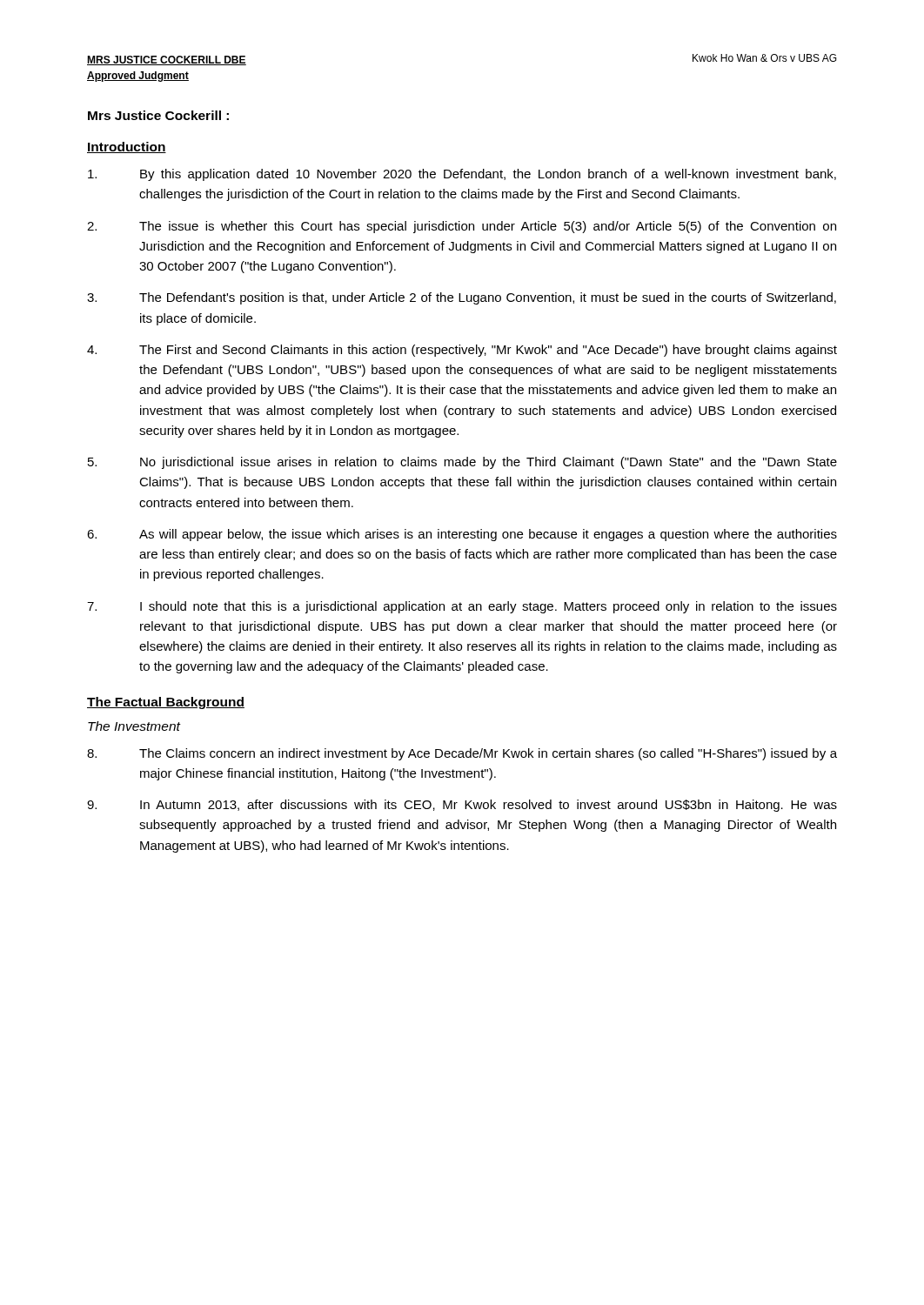Navigate to the block starting "The Factual Background"
This screenshot has height=1305, width=924.
coord(166,701)
